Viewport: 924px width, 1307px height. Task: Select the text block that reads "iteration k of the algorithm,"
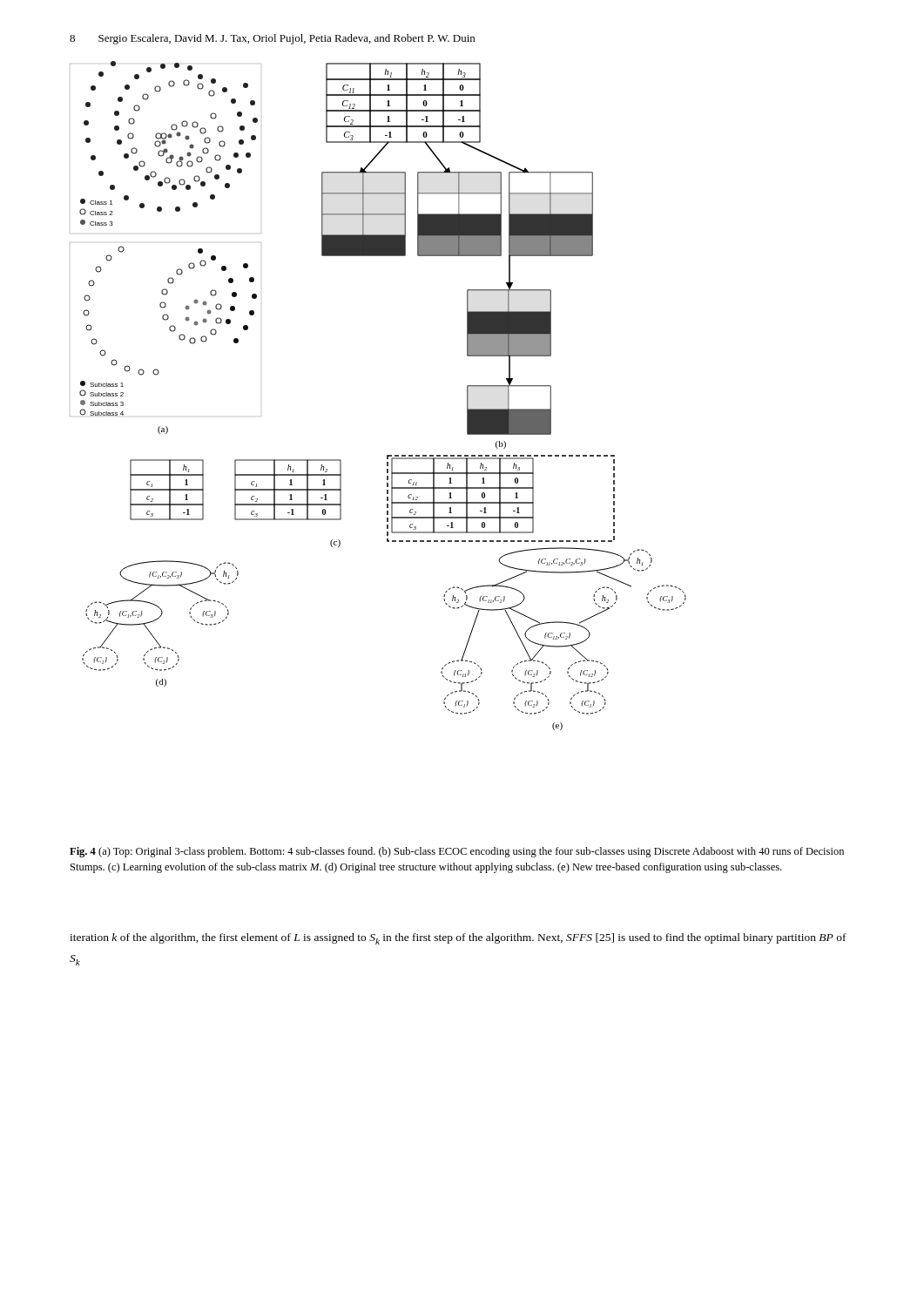458,949
